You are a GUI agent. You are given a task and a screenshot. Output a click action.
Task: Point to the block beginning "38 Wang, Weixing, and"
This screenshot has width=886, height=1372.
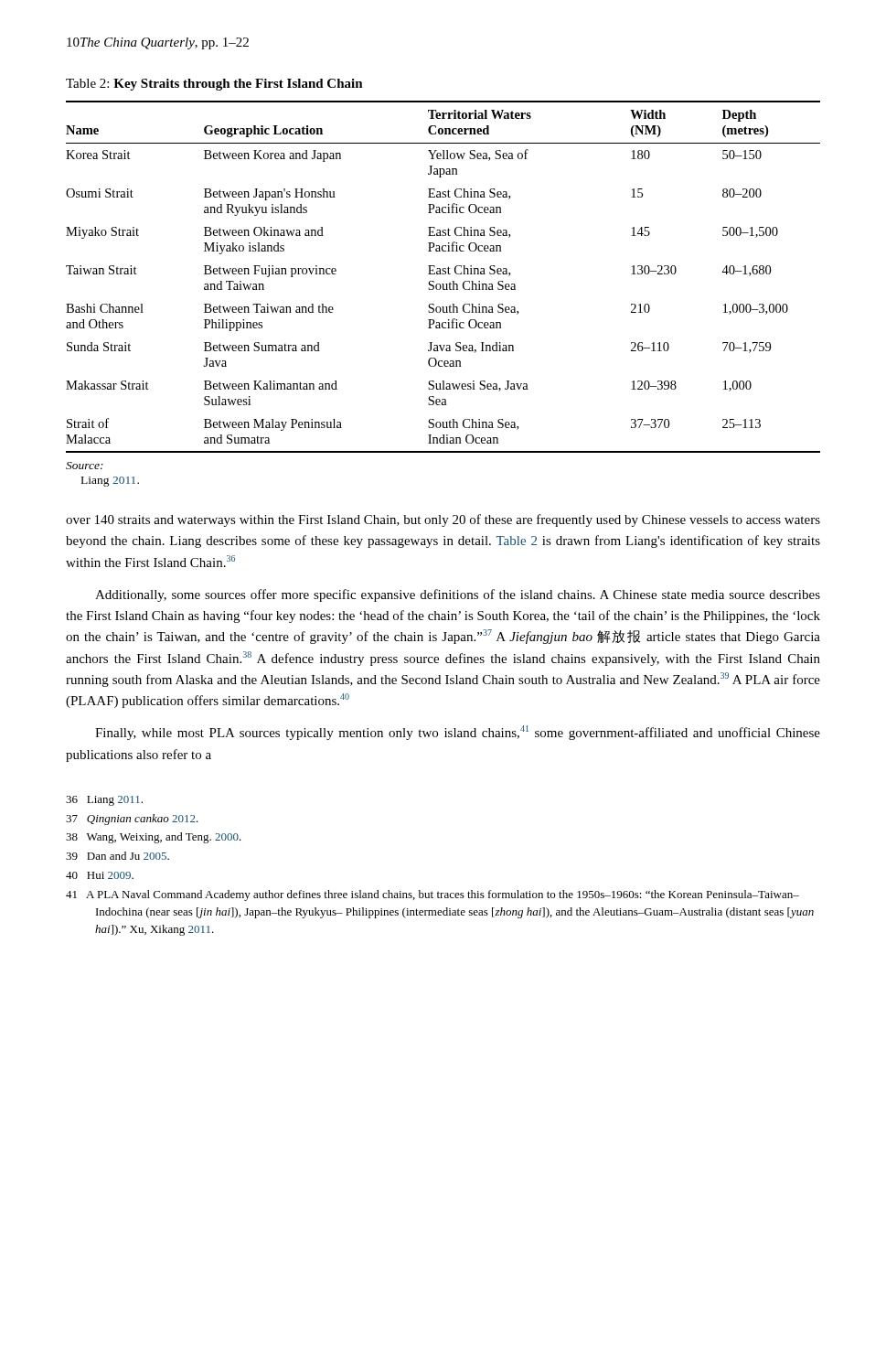tap(154, 837)
